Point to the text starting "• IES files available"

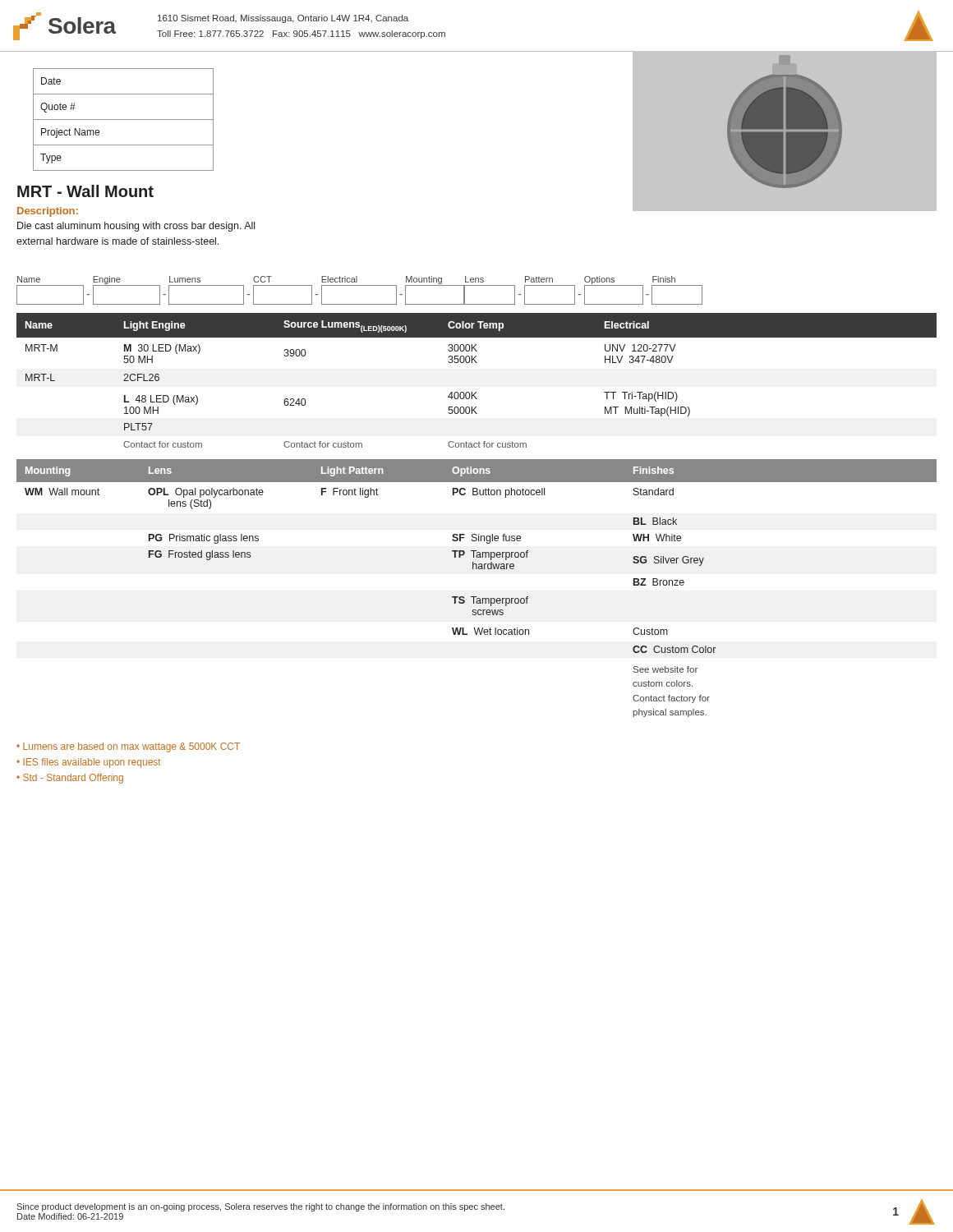(x=89, y=762)
